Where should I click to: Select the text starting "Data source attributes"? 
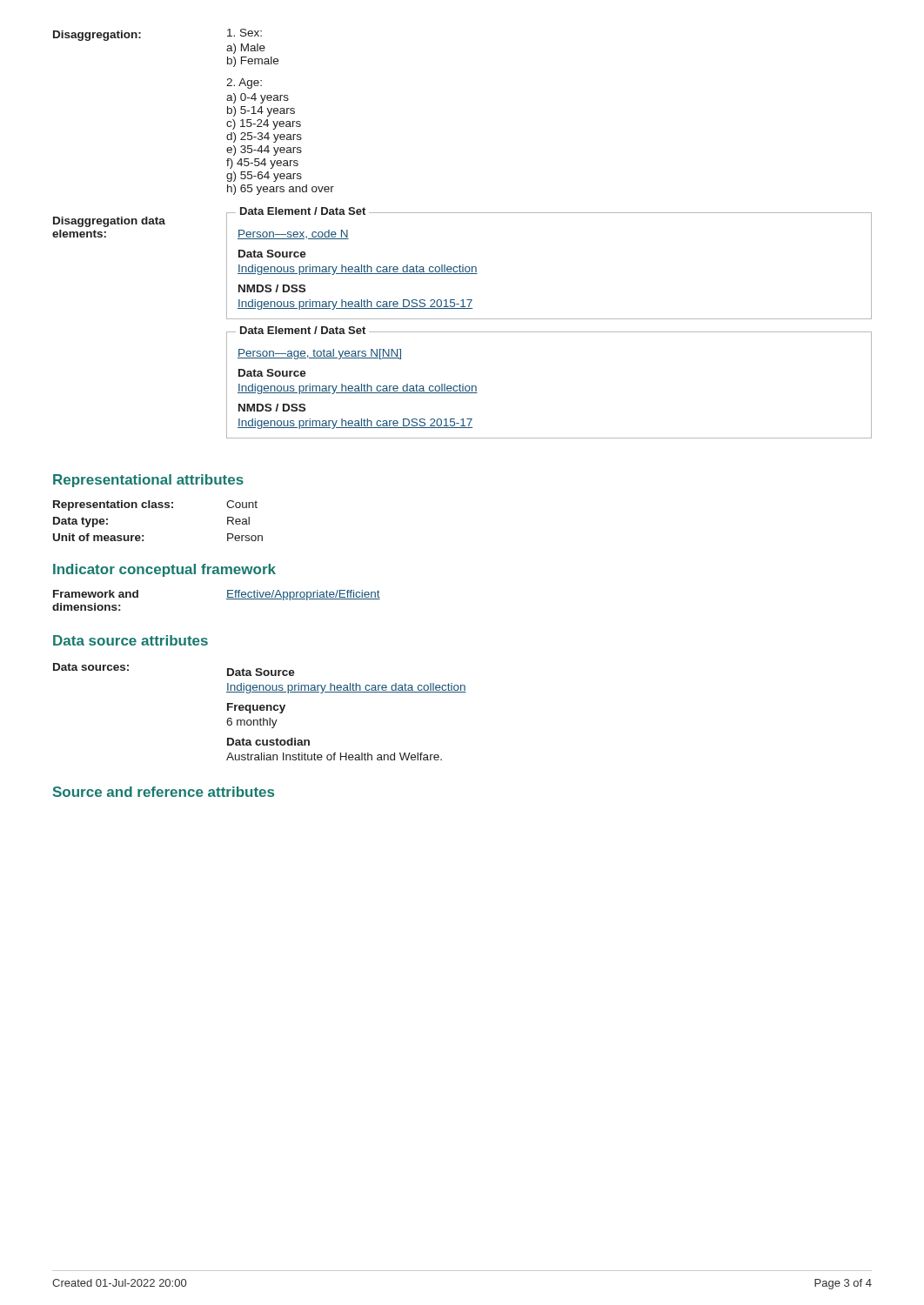tap(130, 641)
